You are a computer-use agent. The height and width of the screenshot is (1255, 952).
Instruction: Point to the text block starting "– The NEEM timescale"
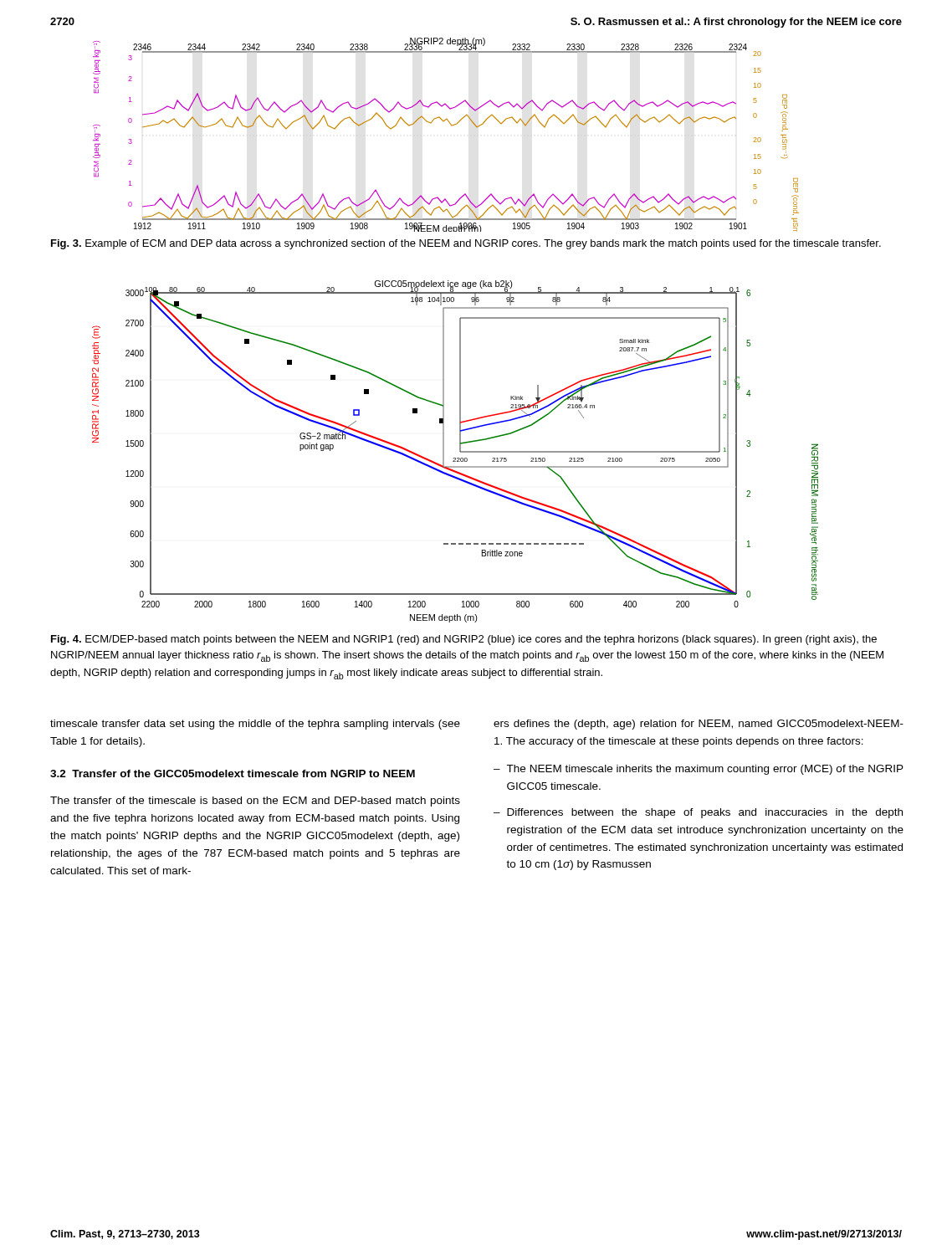pyautogui.click(x=699, y=778)
